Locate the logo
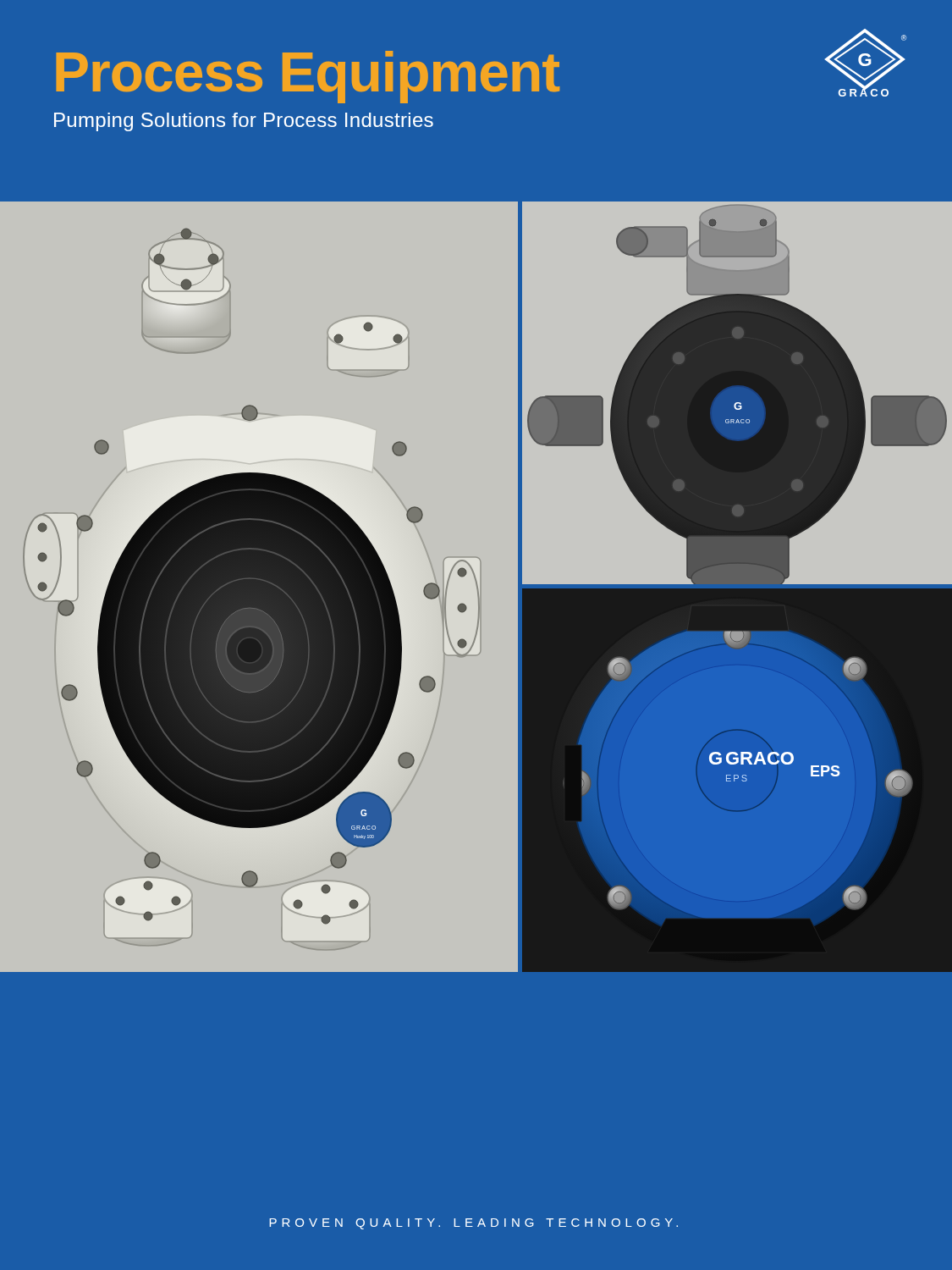 pos(865,62)
